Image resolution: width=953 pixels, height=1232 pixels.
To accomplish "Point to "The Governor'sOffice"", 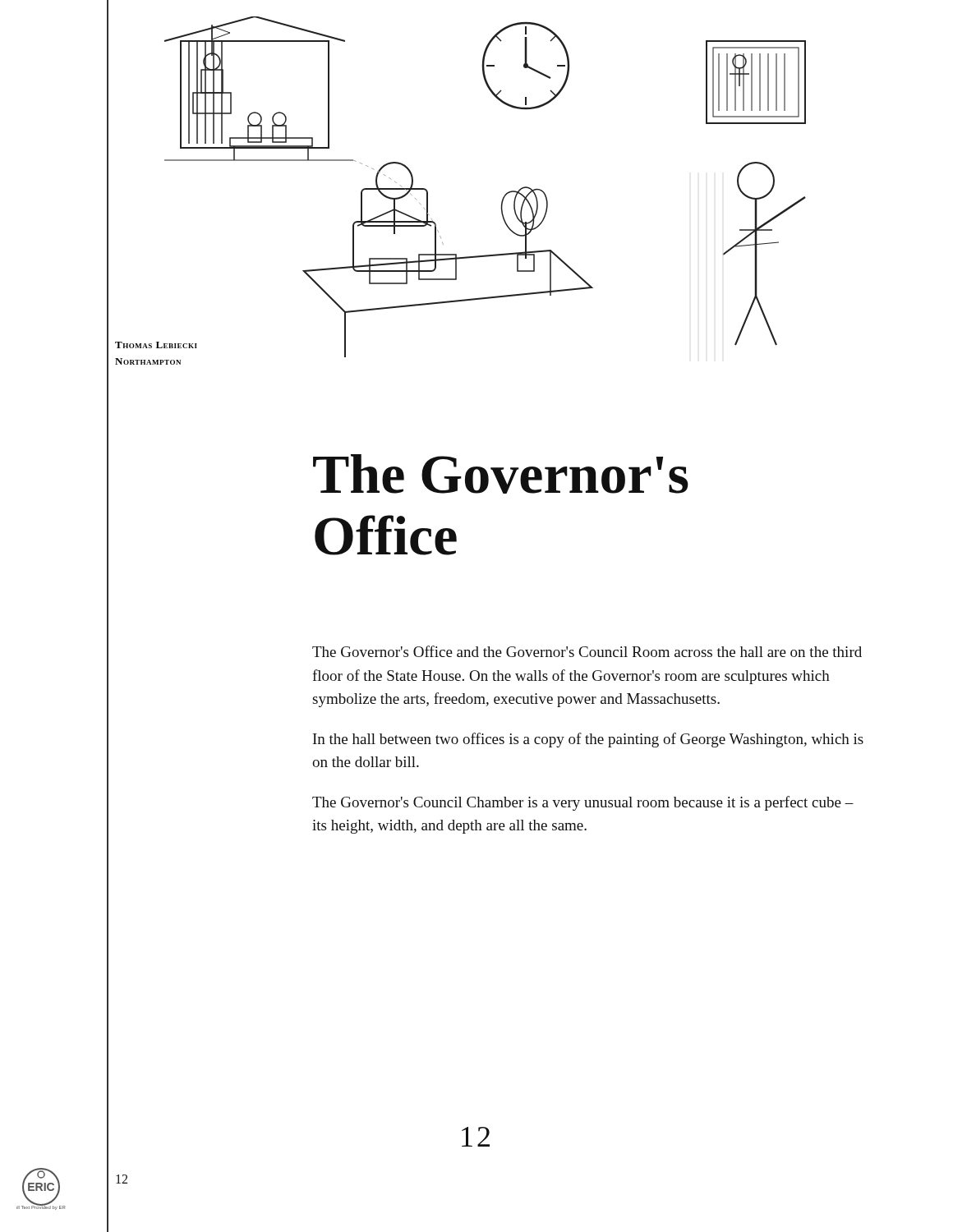I will [x=608, y=505].
